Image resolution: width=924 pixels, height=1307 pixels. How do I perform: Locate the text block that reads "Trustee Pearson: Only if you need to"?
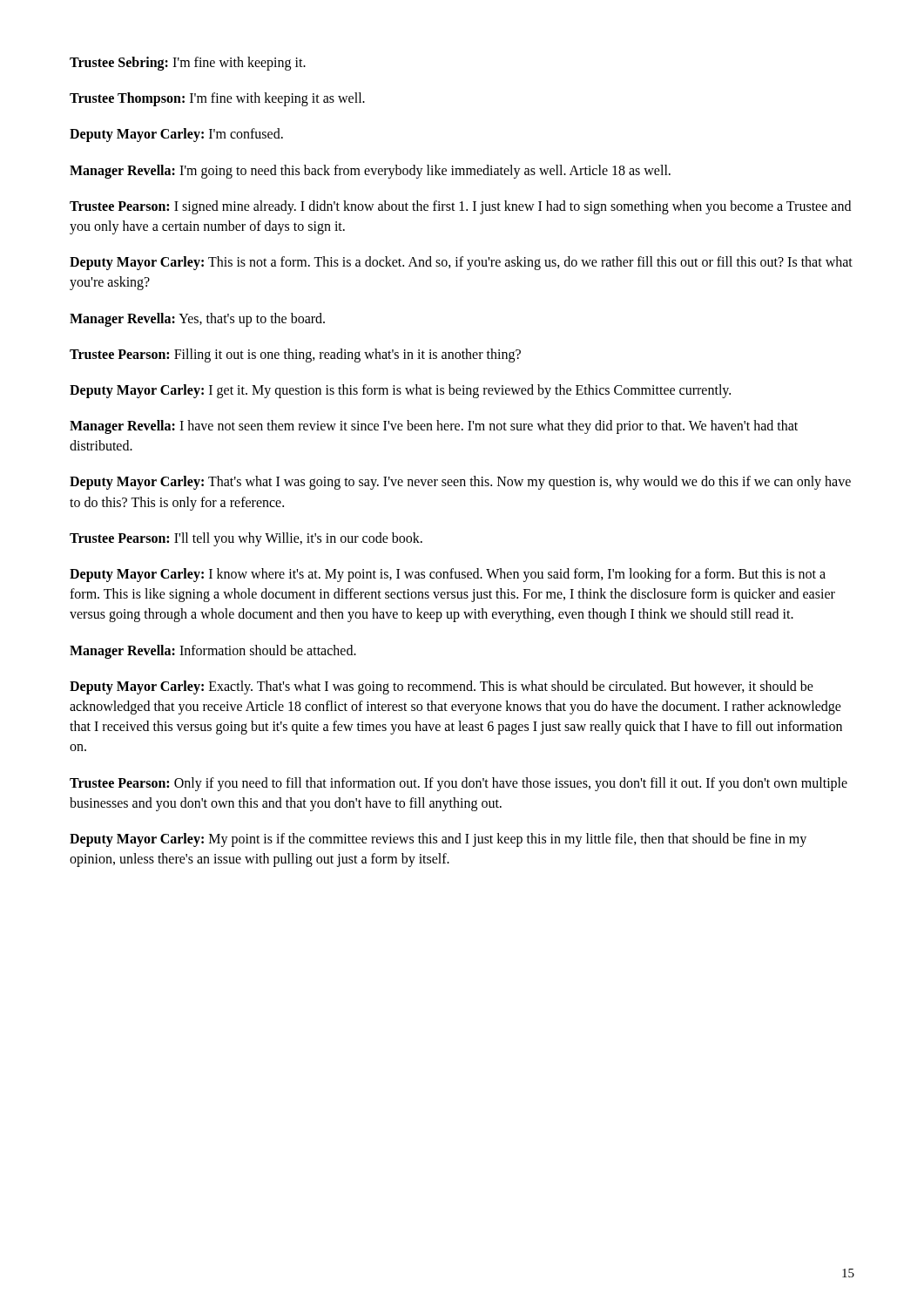(x=459, y=793)
